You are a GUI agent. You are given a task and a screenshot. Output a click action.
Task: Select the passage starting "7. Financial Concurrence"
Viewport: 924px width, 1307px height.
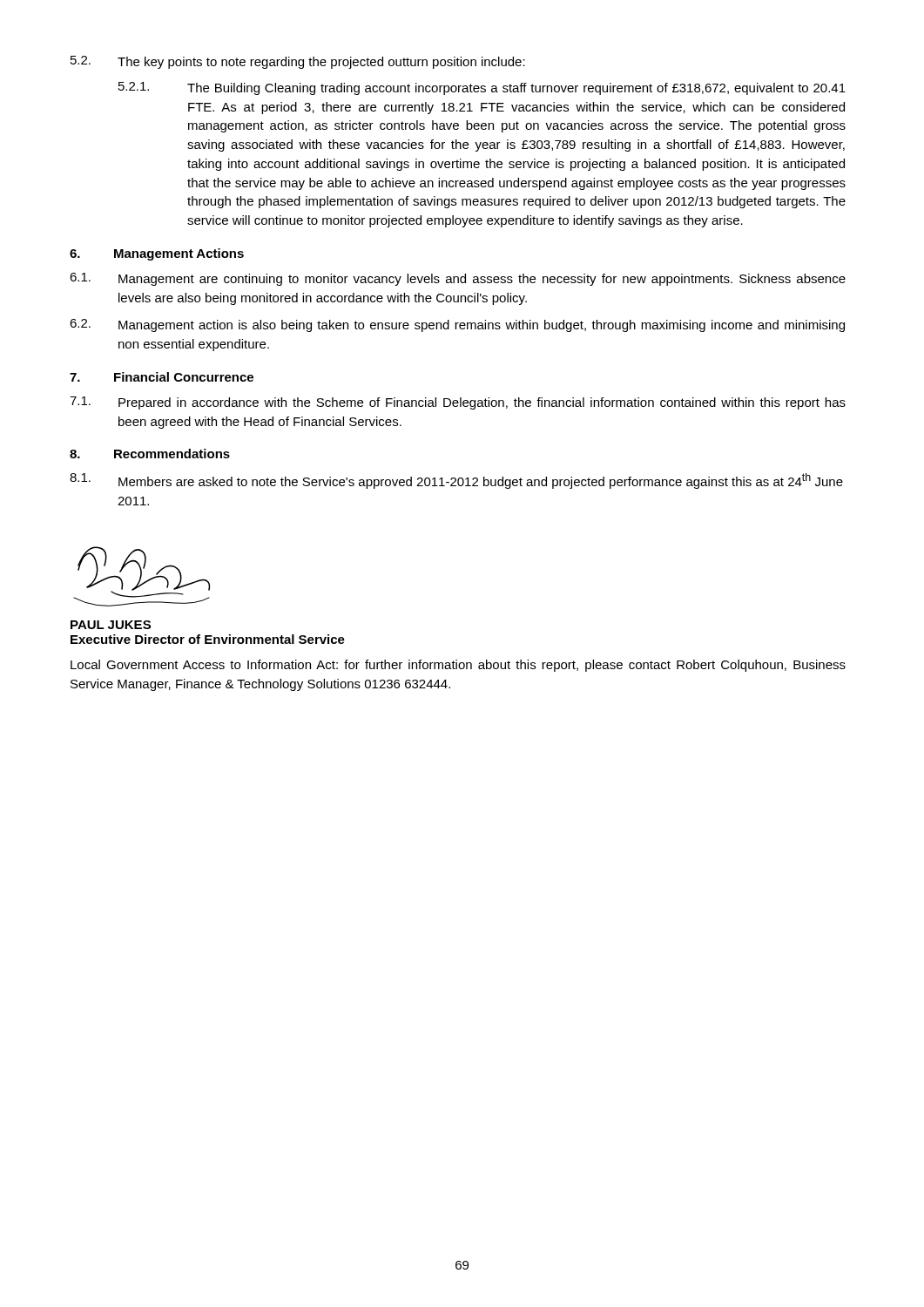(162, 377)
